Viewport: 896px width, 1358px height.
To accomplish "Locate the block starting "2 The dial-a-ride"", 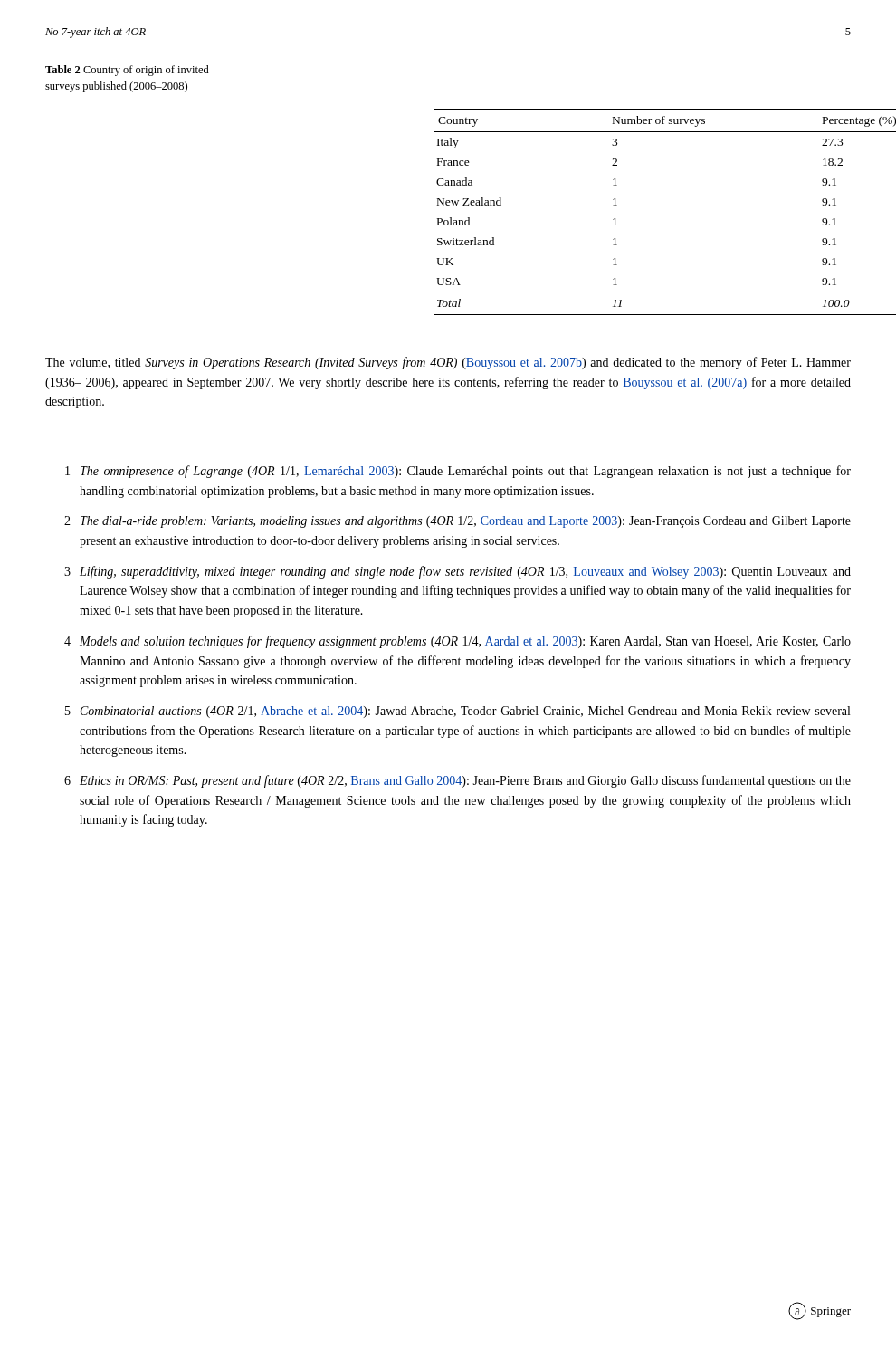I will point(448,531).
